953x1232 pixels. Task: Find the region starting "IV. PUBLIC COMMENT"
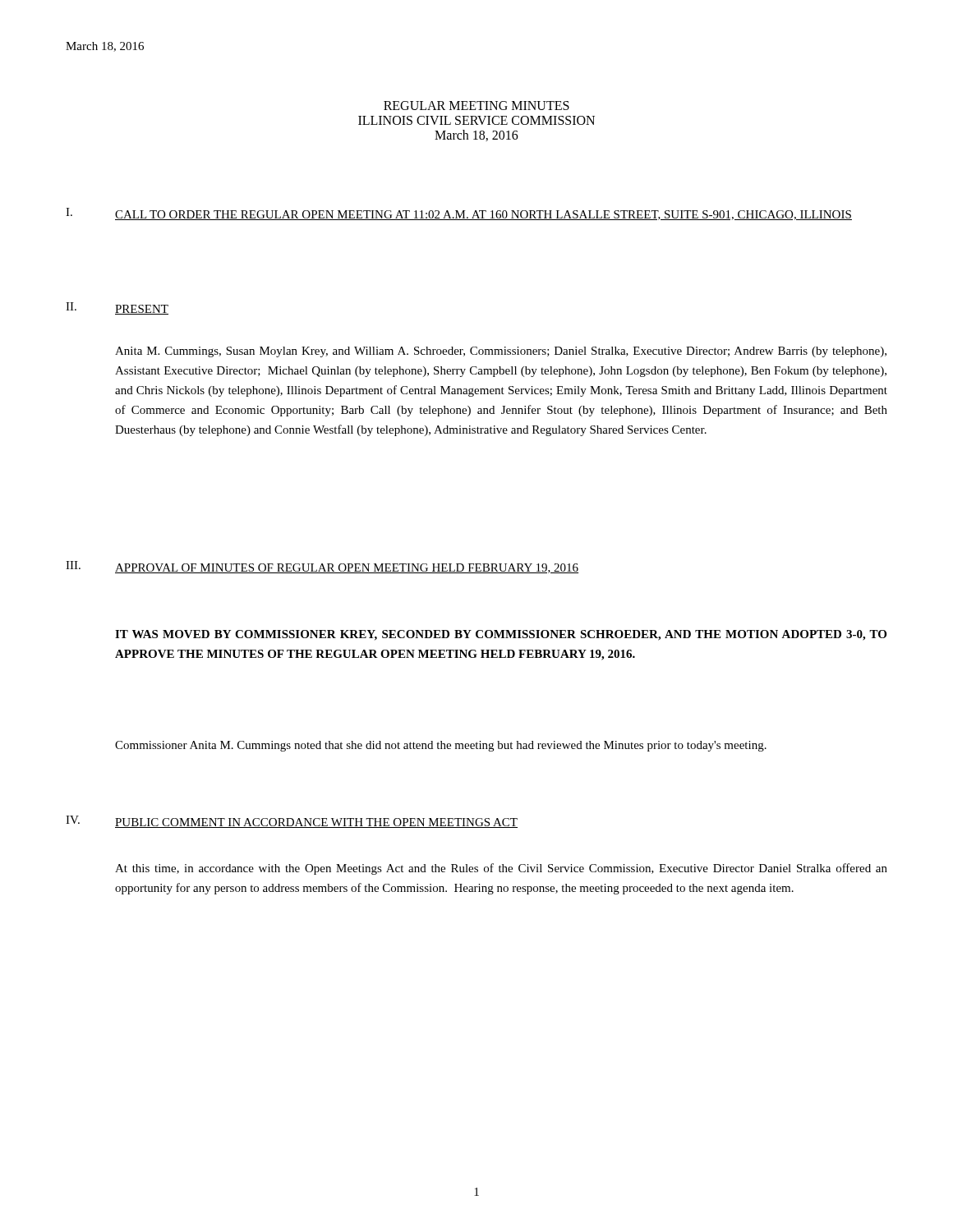(476, 822)
